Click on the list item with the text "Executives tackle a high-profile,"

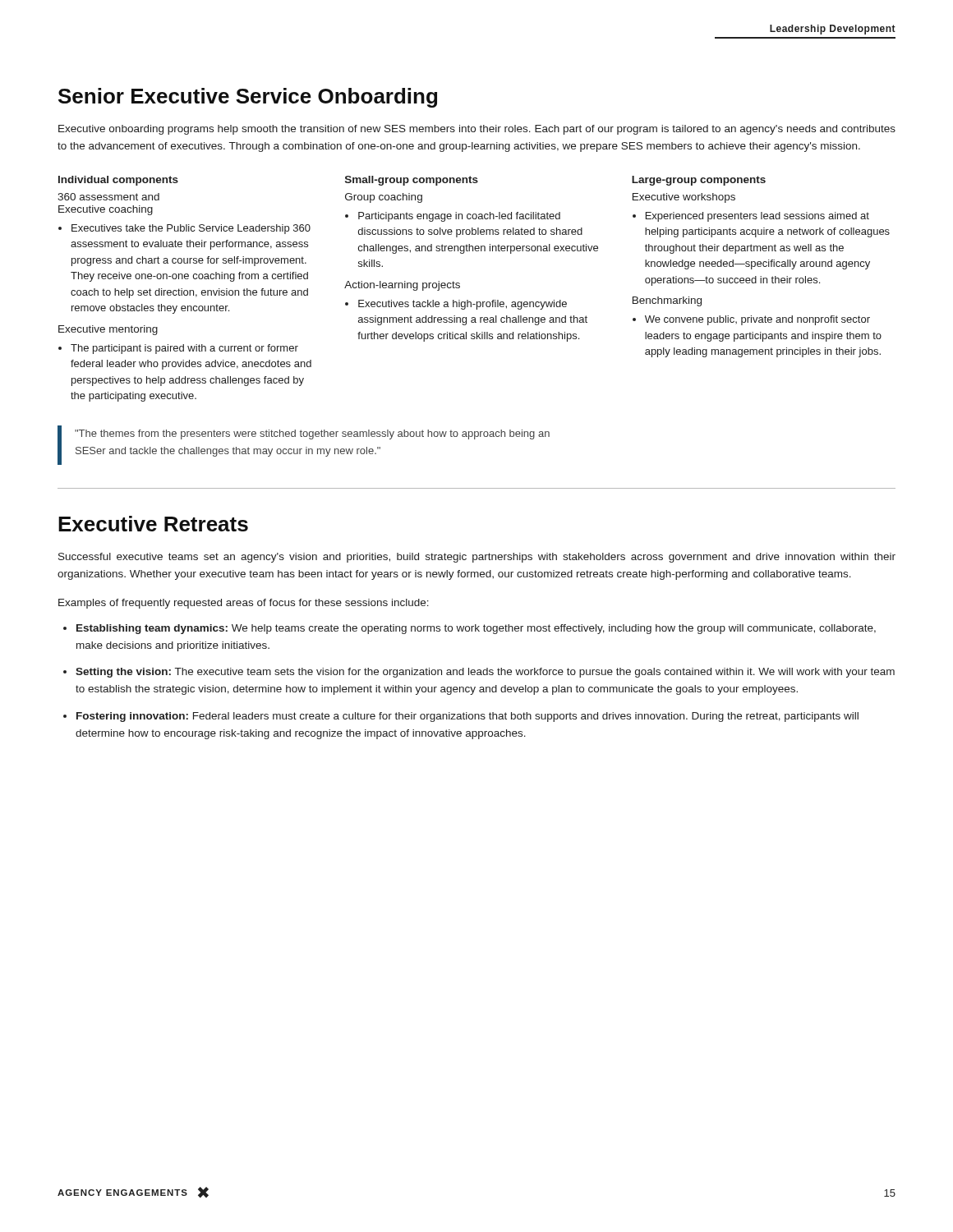click(476, 320)
